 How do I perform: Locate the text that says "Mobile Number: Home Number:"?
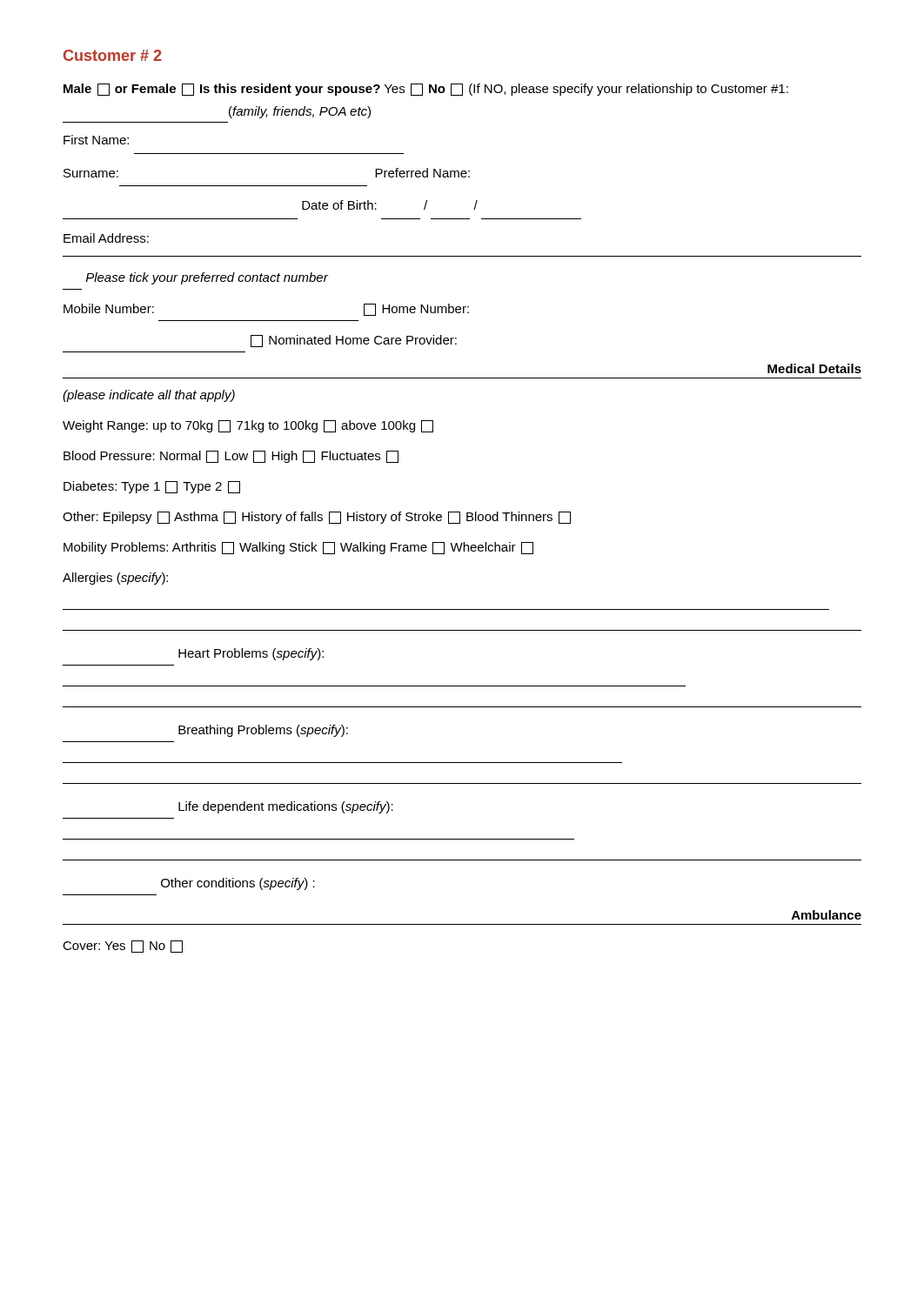266,309
